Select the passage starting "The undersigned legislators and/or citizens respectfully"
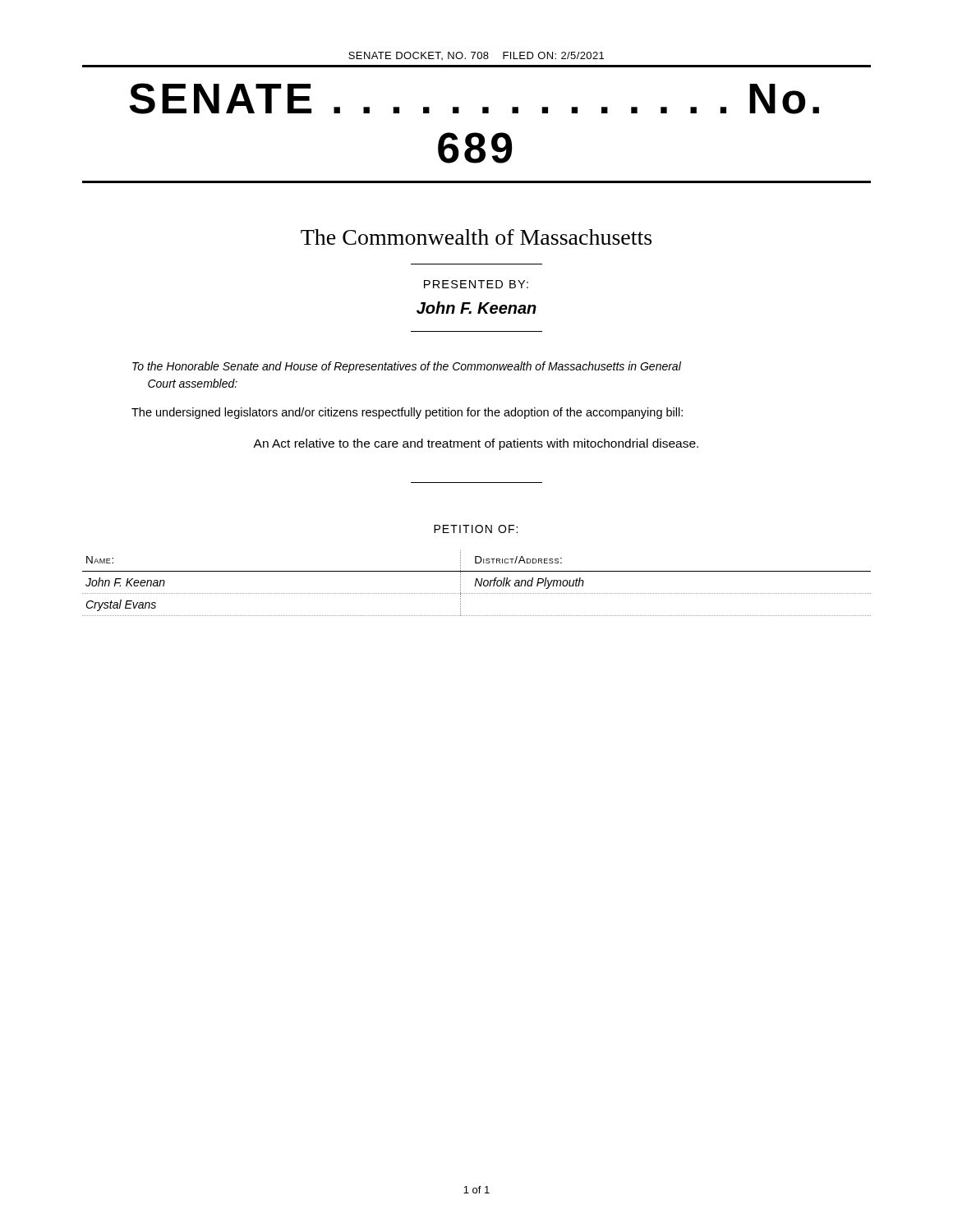This screenshot has width=953, height=1232. [408, 412]
